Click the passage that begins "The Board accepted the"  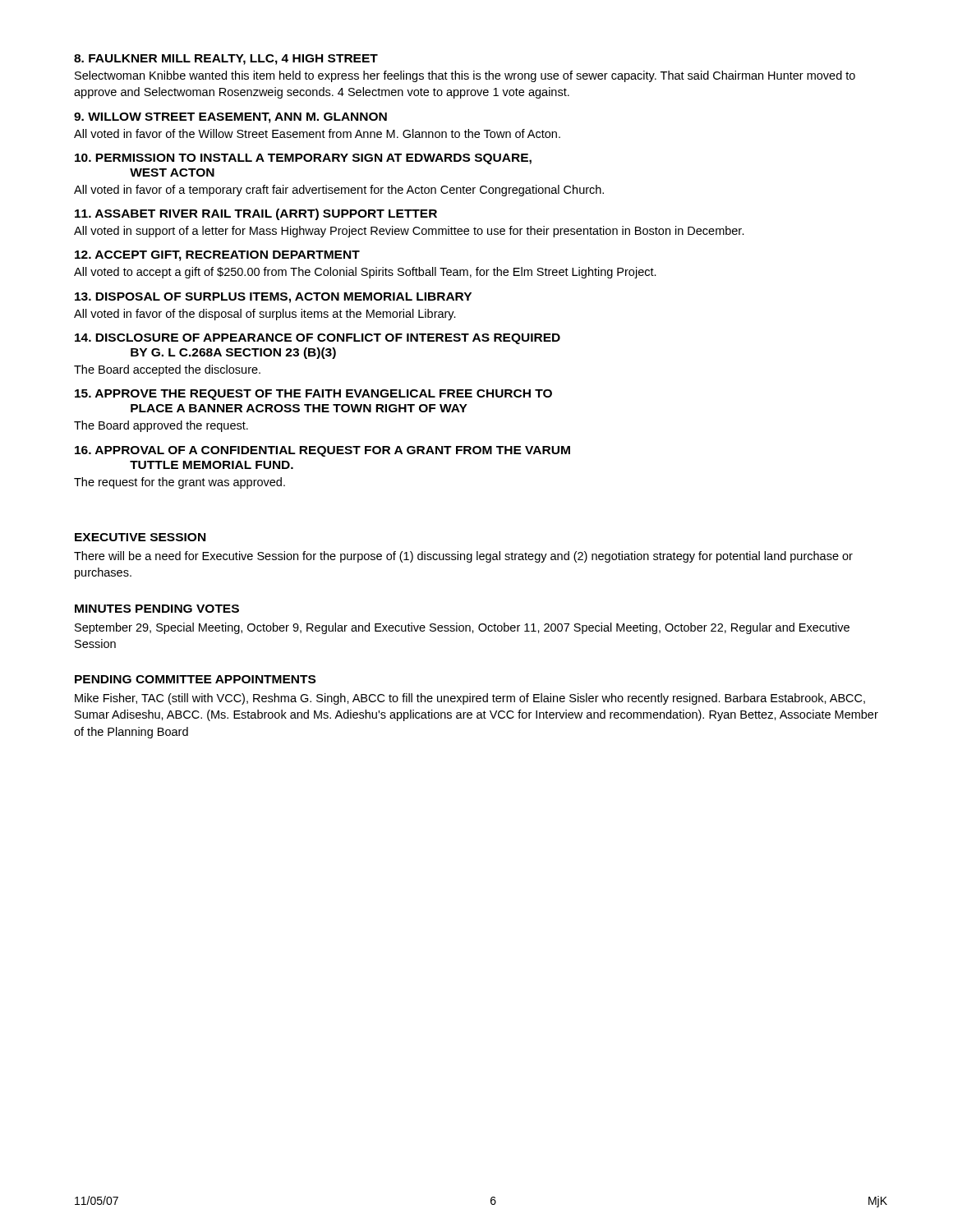168,370
